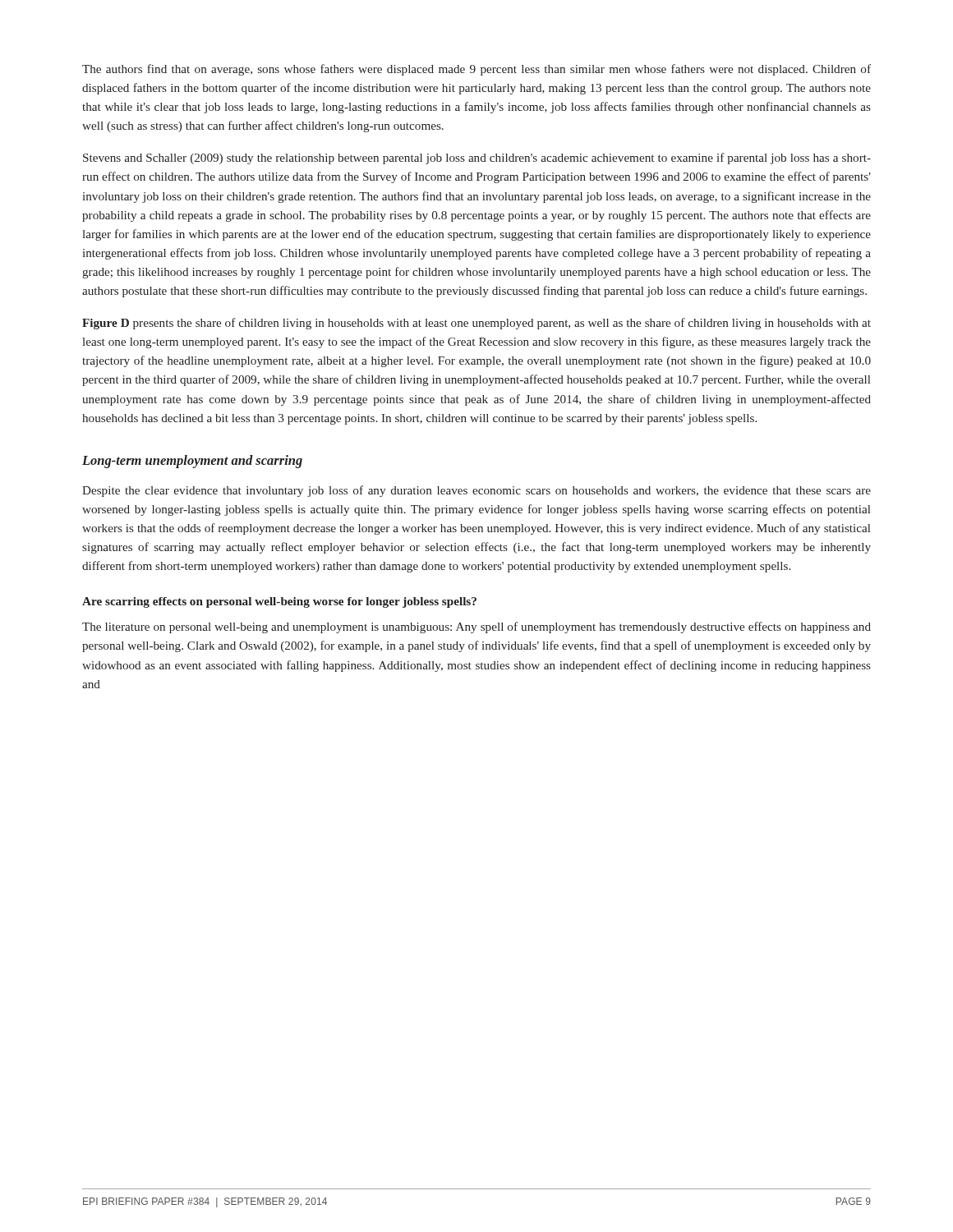Point to the passage starting "The authors find"
Image resolution: width=953 pixels, height=1232 pixels.
tap(476, 97)
